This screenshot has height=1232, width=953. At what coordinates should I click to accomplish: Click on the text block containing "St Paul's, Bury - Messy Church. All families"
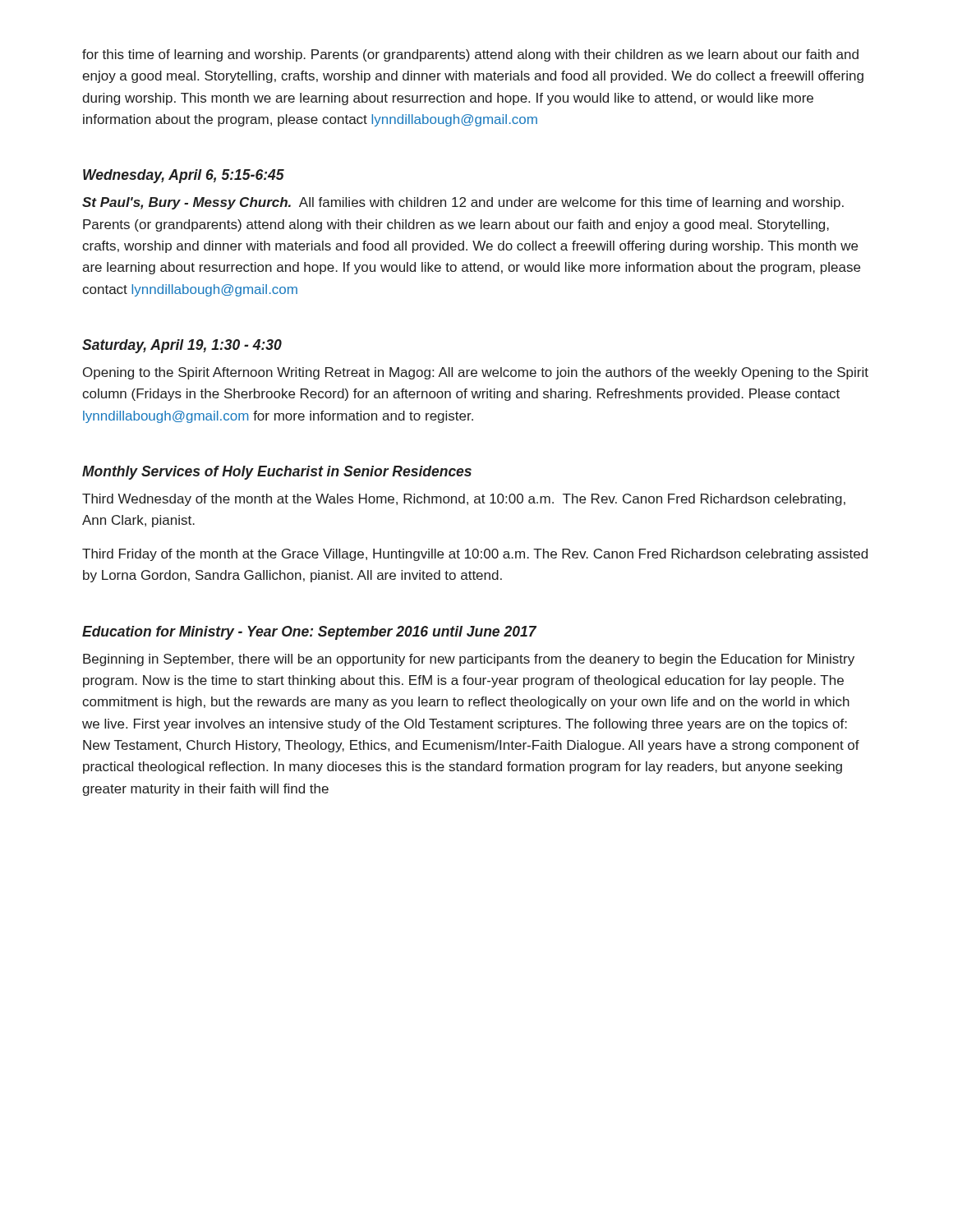tap(471, 246)
